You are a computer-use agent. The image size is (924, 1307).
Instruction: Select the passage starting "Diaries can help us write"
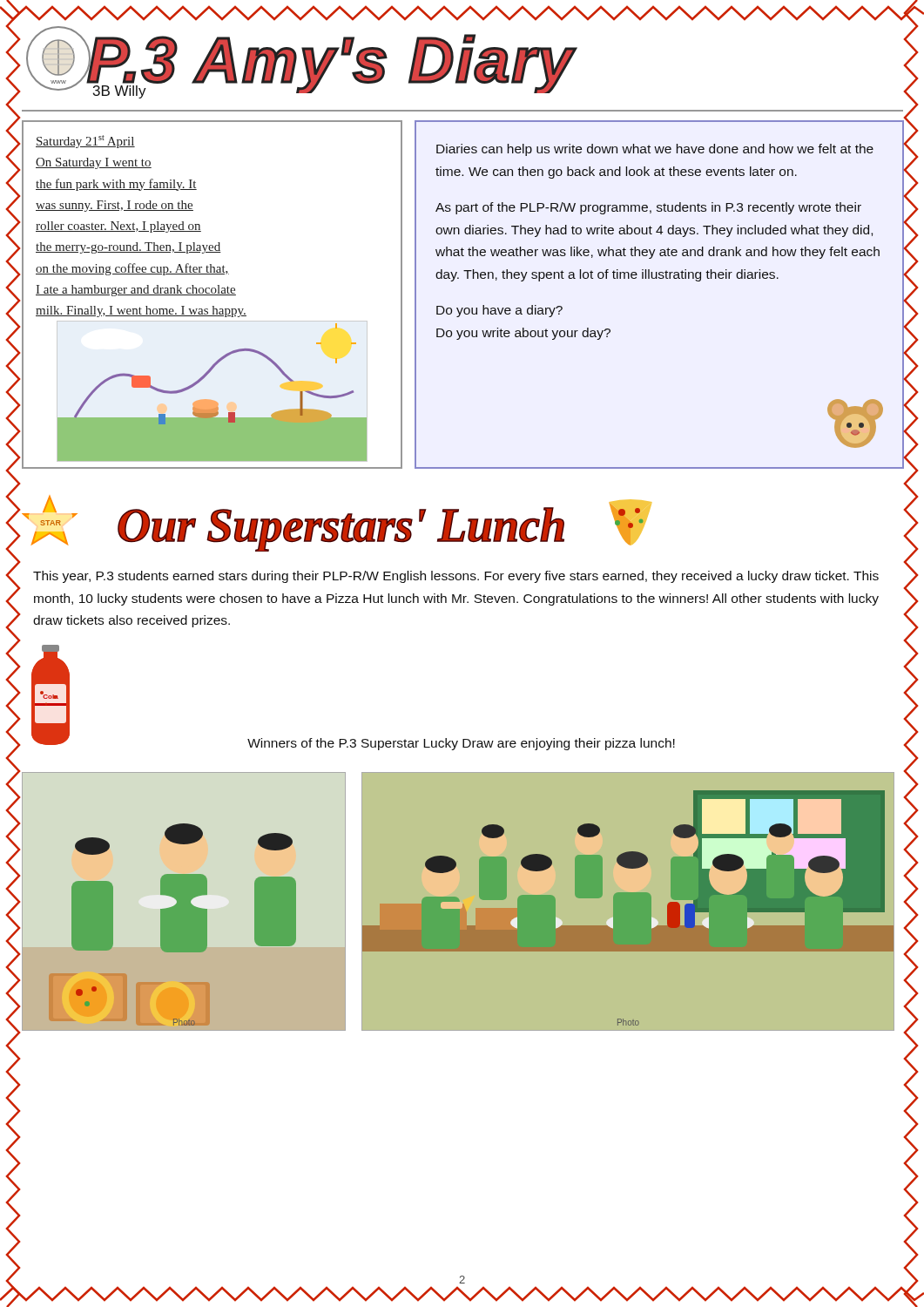655,150
